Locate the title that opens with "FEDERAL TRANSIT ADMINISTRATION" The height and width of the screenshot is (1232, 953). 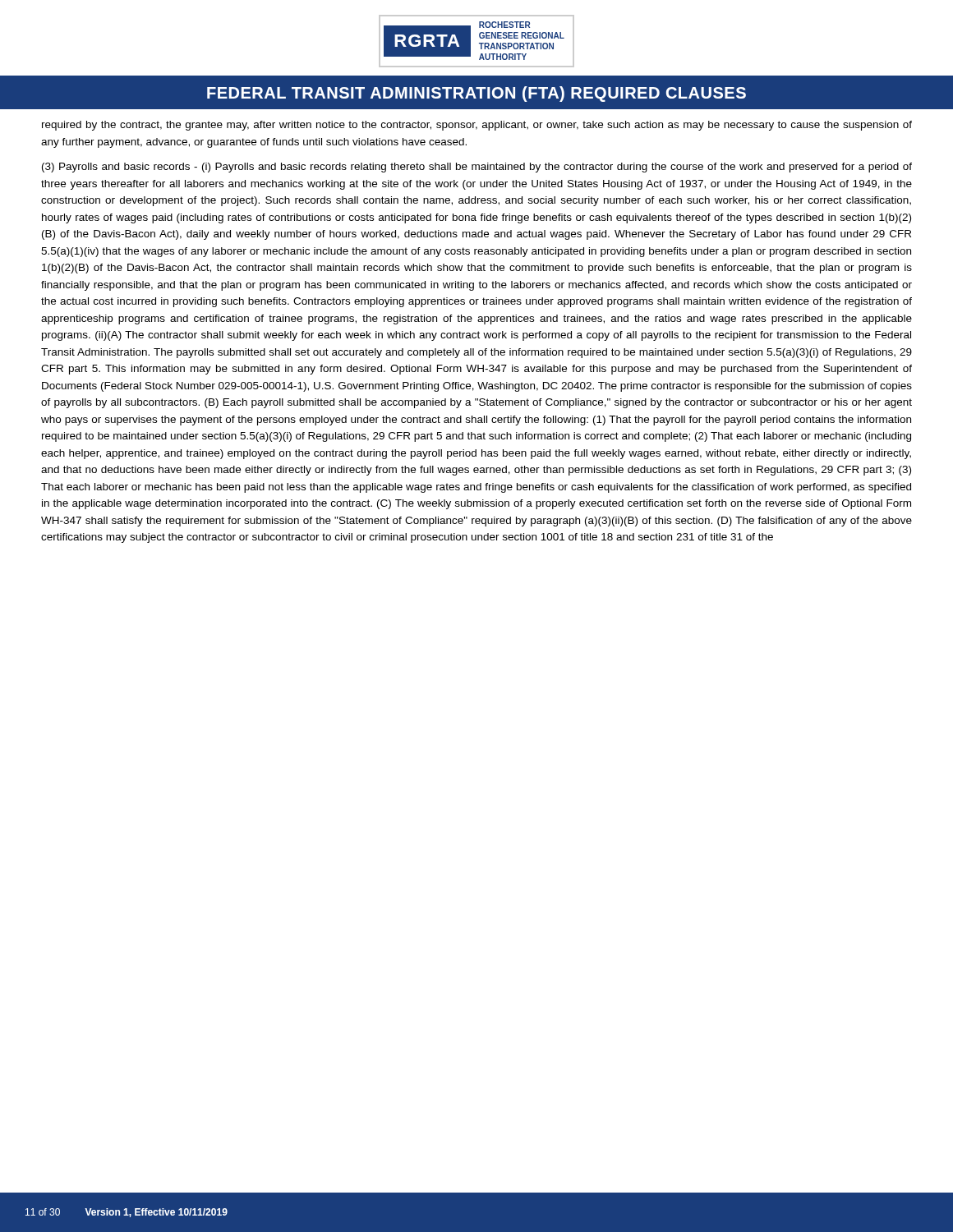point(476,93)
